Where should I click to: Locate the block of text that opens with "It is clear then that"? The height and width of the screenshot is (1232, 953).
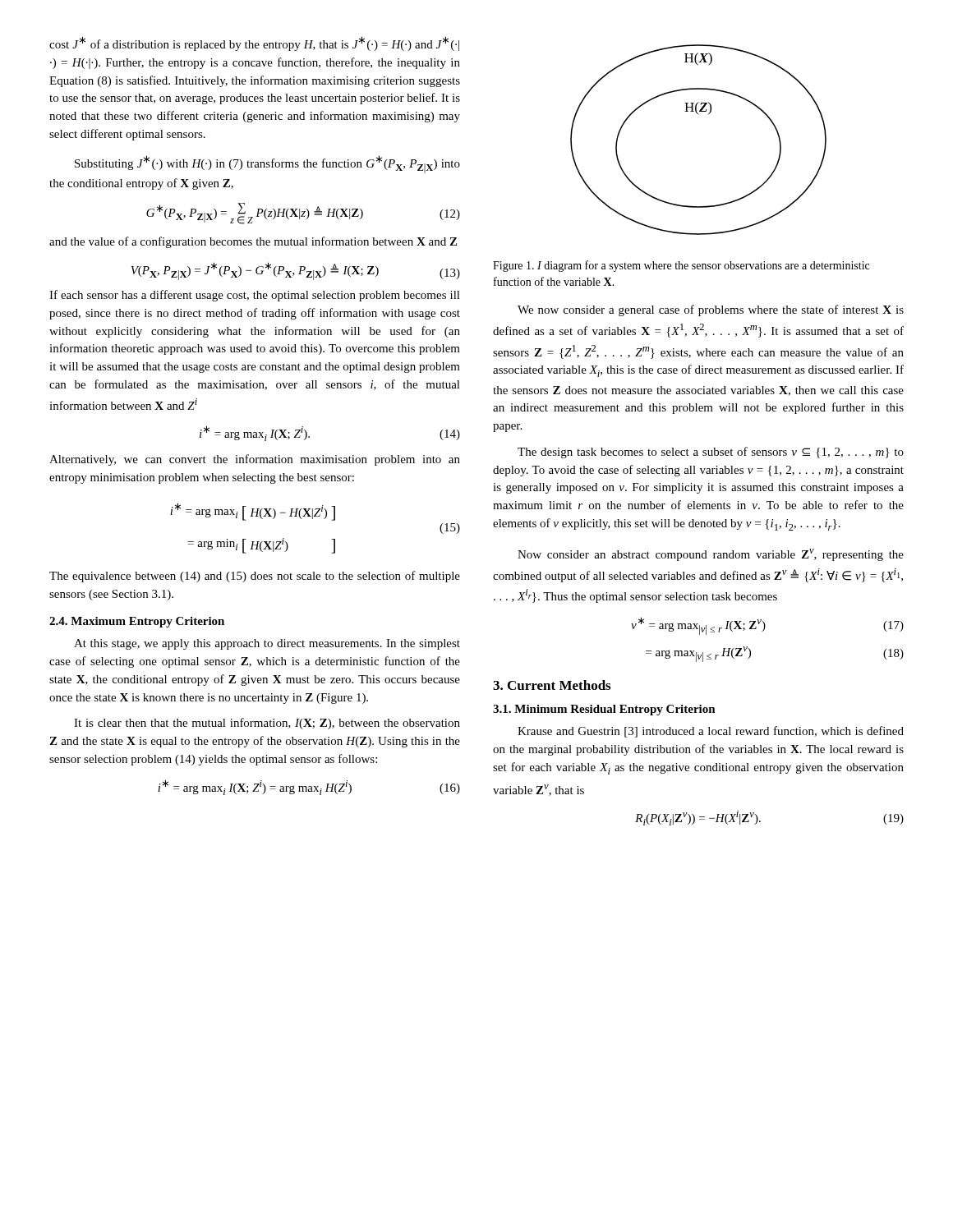point(255,742)
